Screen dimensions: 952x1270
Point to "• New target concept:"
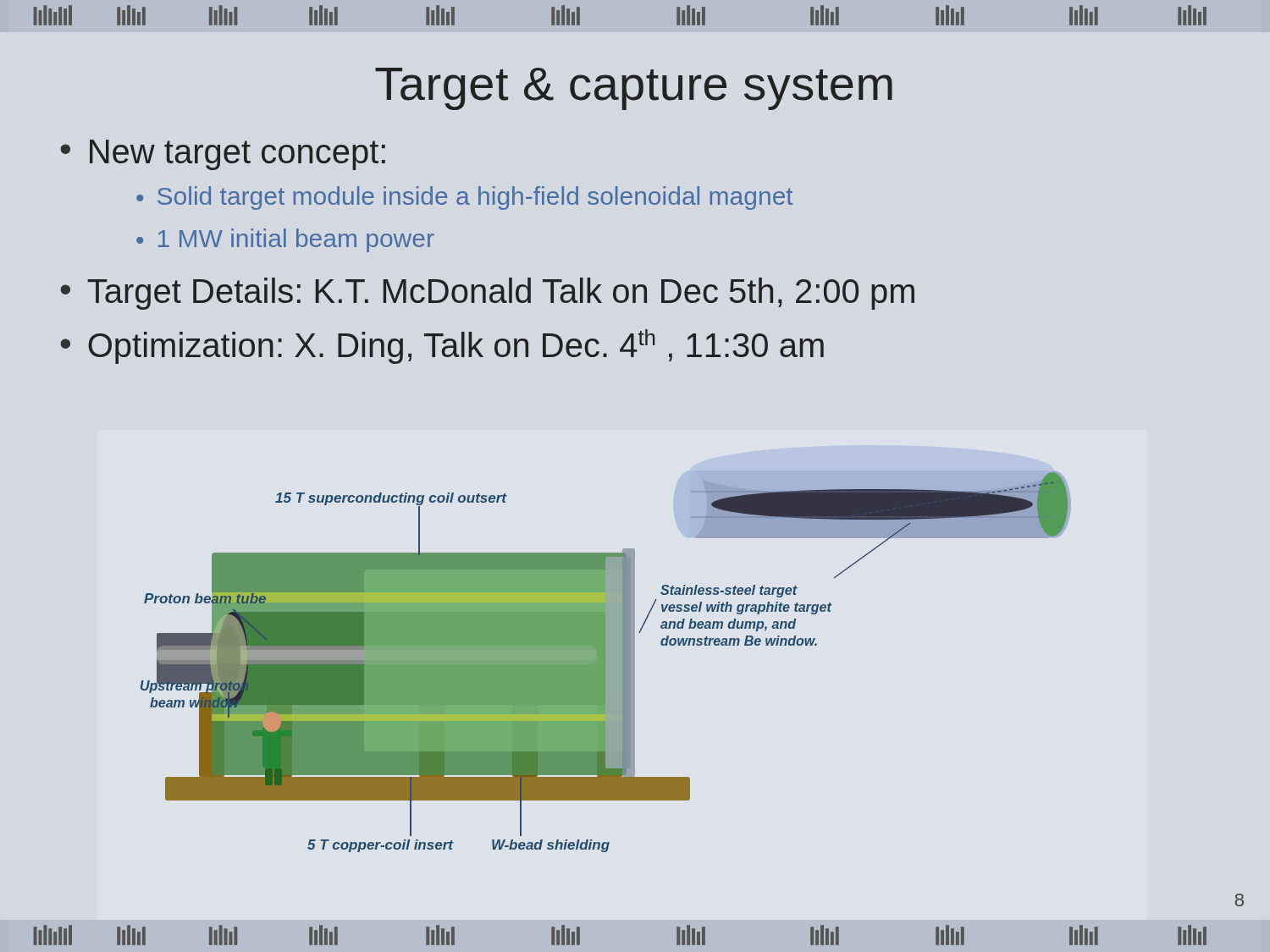click(224, 151)
